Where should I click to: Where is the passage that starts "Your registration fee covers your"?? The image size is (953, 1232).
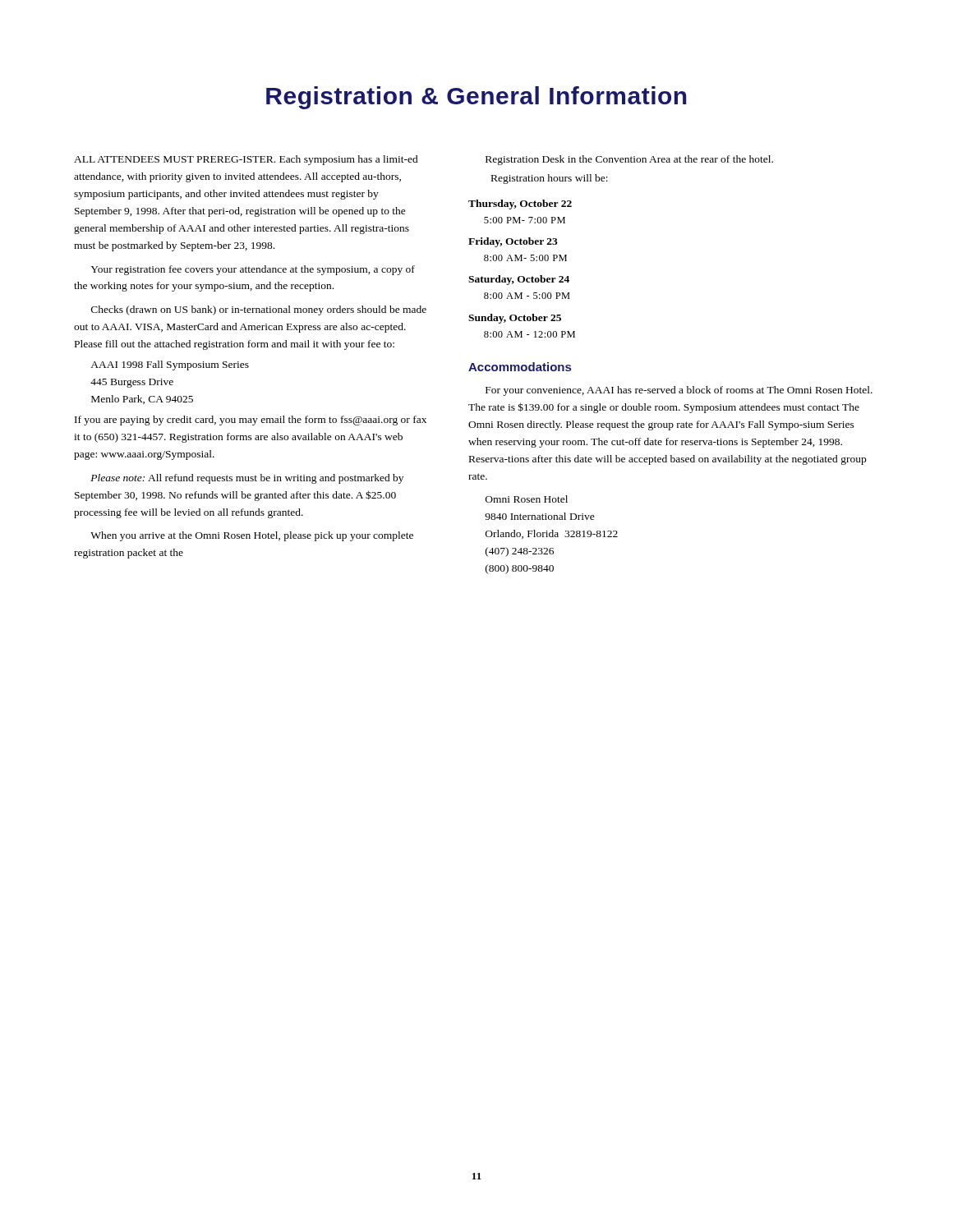coord(251,278)
